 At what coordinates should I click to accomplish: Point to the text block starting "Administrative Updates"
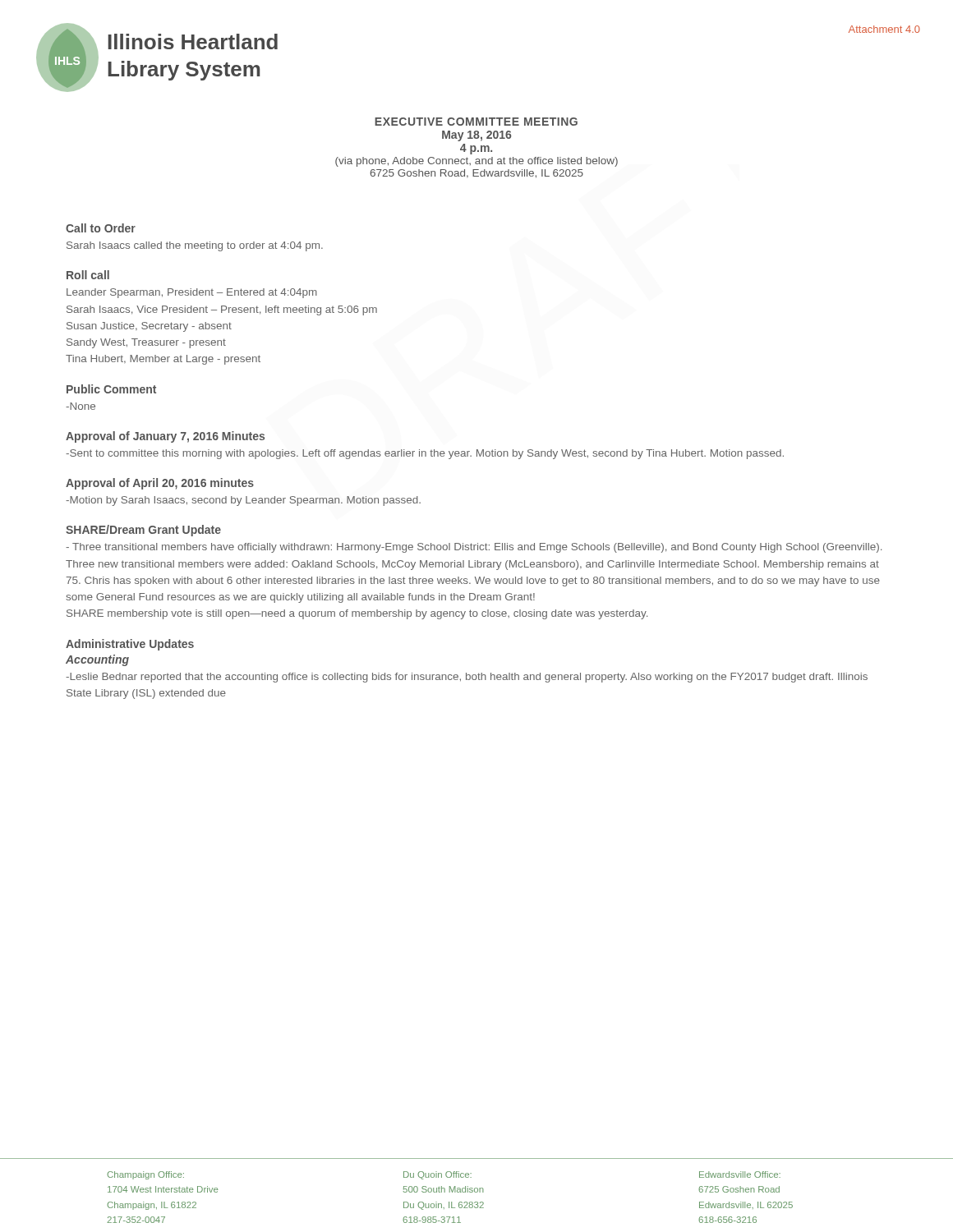[130, 644]
